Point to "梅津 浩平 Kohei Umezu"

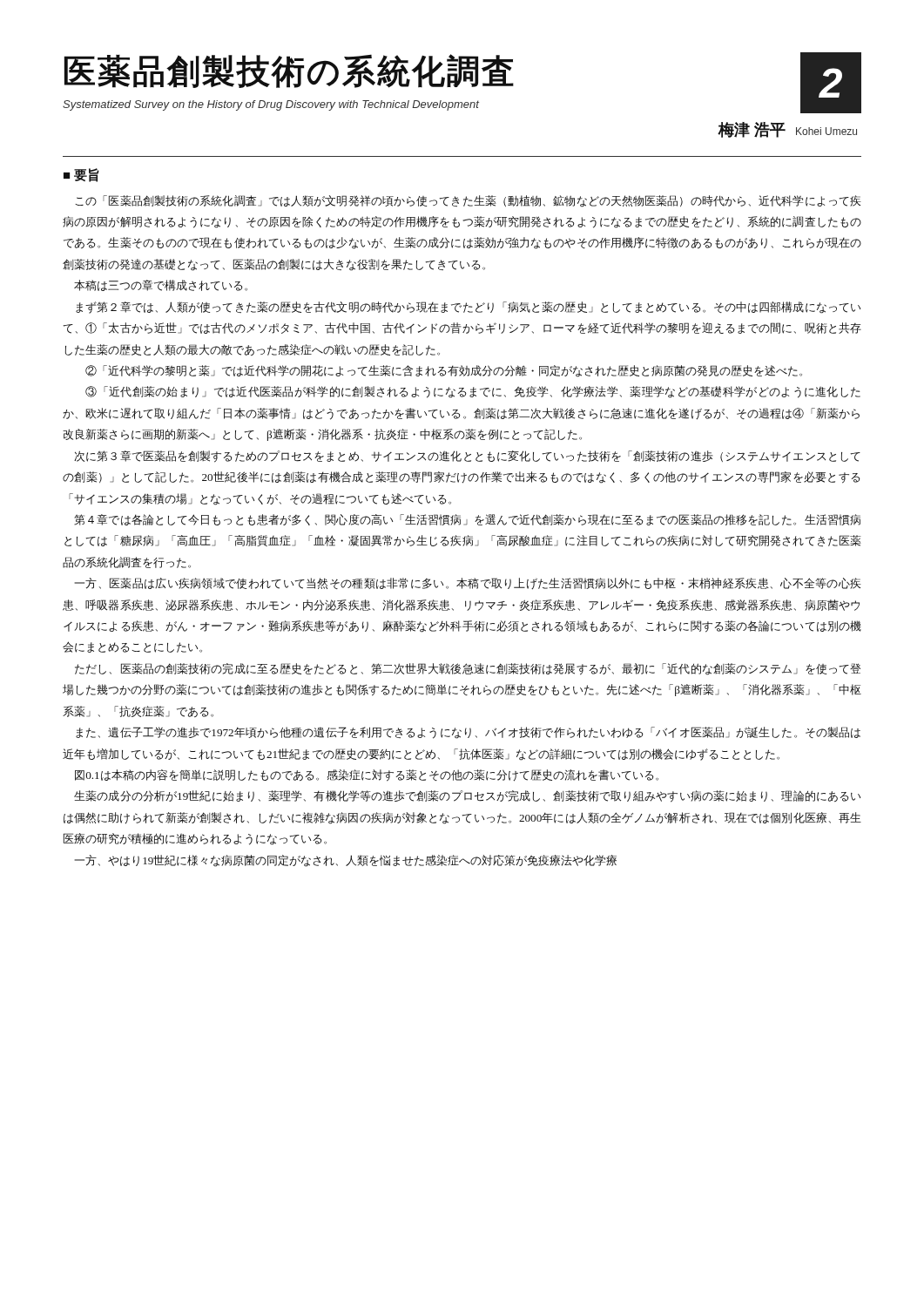pos(788,129)
